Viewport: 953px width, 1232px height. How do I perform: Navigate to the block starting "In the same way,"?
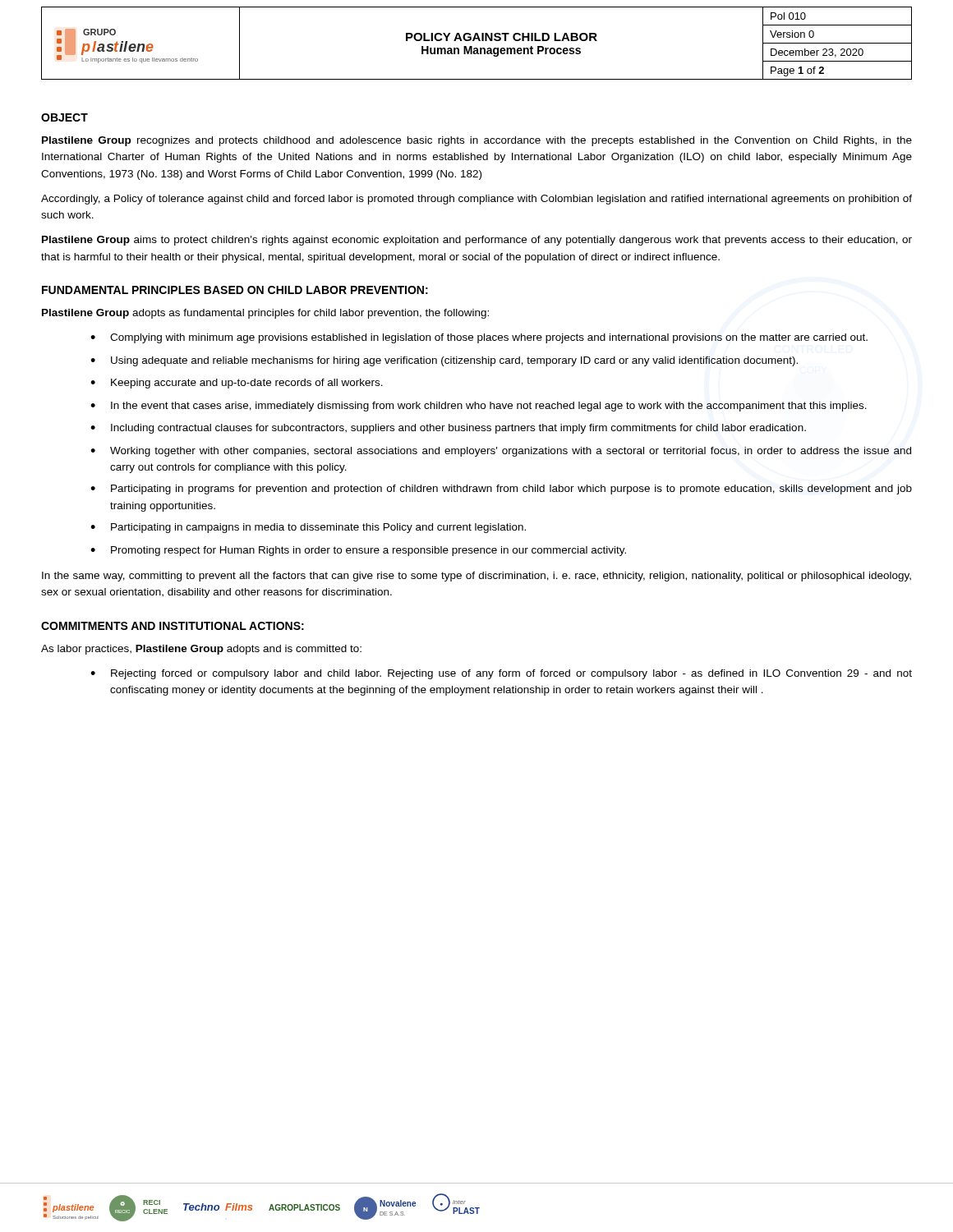click(476, 584)
